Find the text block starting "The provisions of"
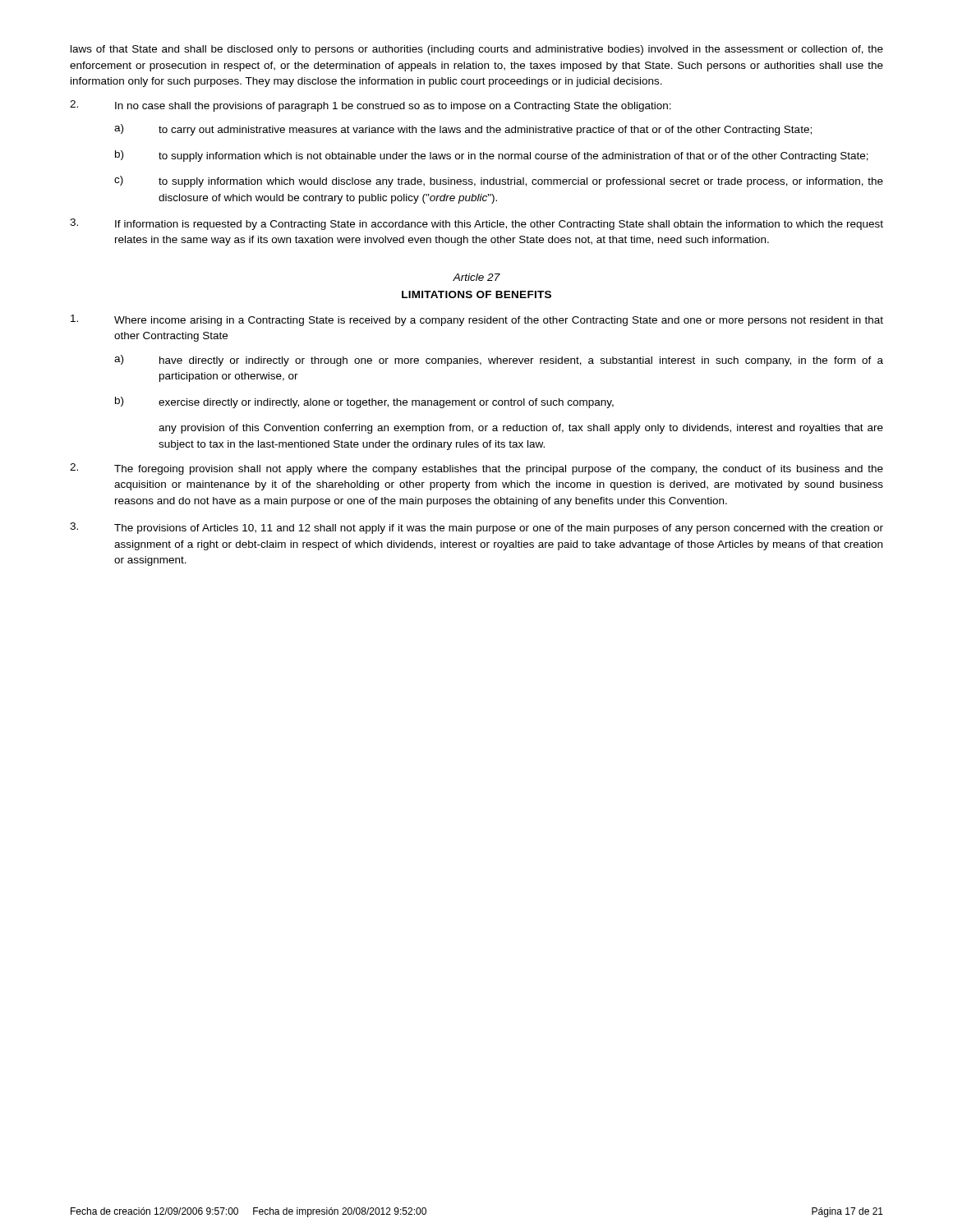 tap(476, 544)
